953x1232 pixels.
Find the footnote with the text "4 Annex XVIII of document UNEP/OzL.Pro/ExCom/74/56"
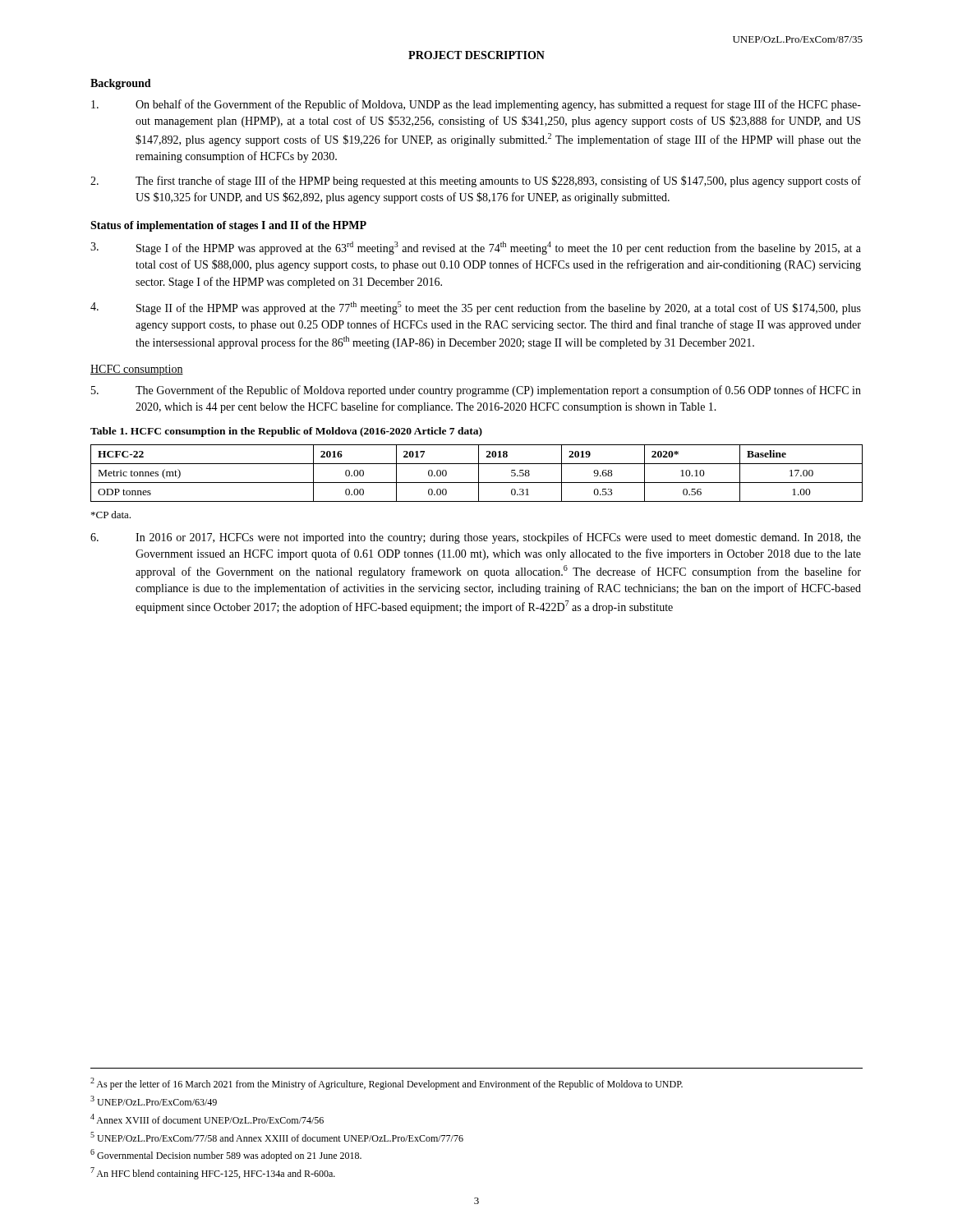coord(207,1119)
